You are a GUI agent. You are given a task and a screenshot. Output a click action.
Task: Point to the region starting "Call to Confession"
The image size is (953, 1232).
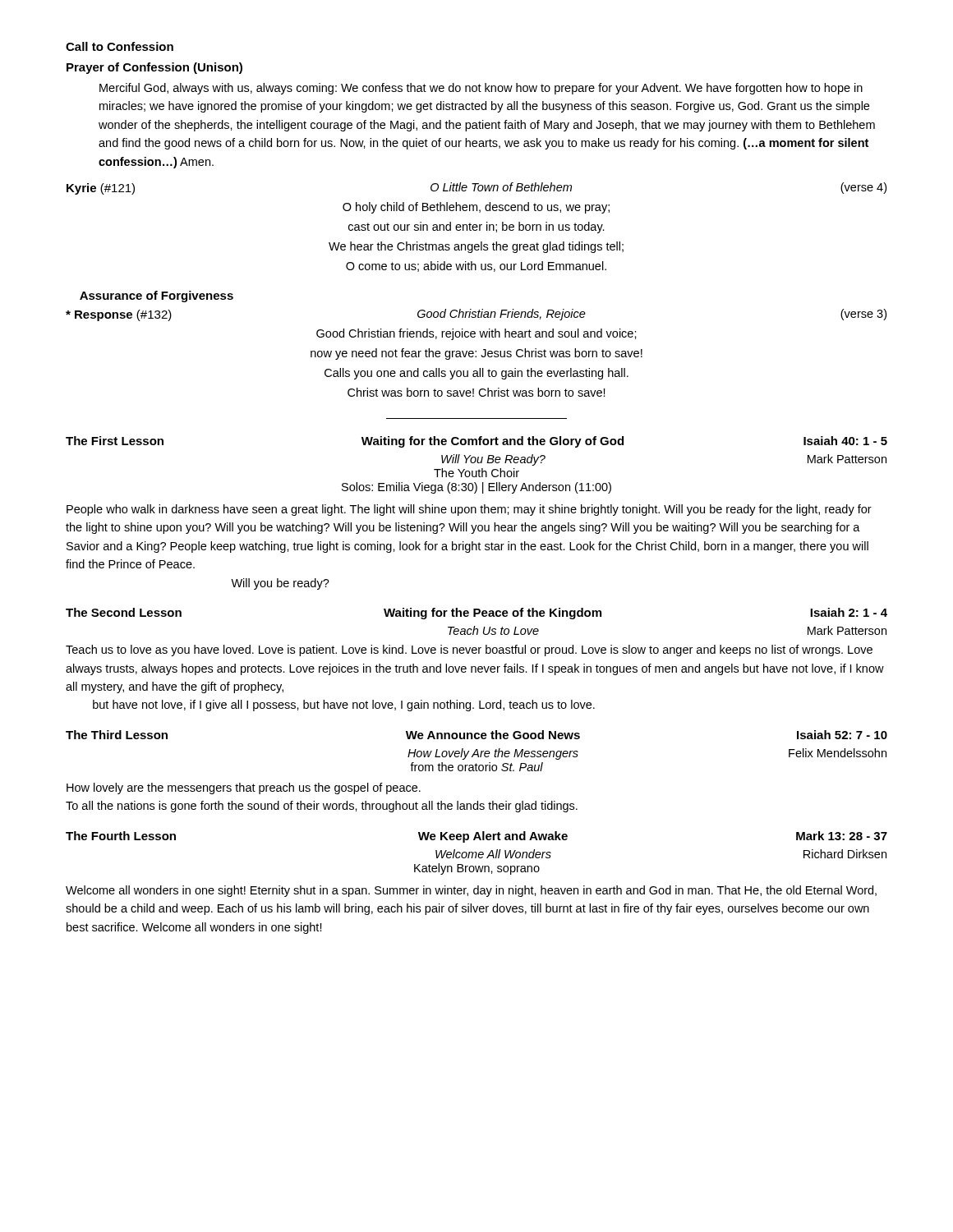tap(120, 46)
